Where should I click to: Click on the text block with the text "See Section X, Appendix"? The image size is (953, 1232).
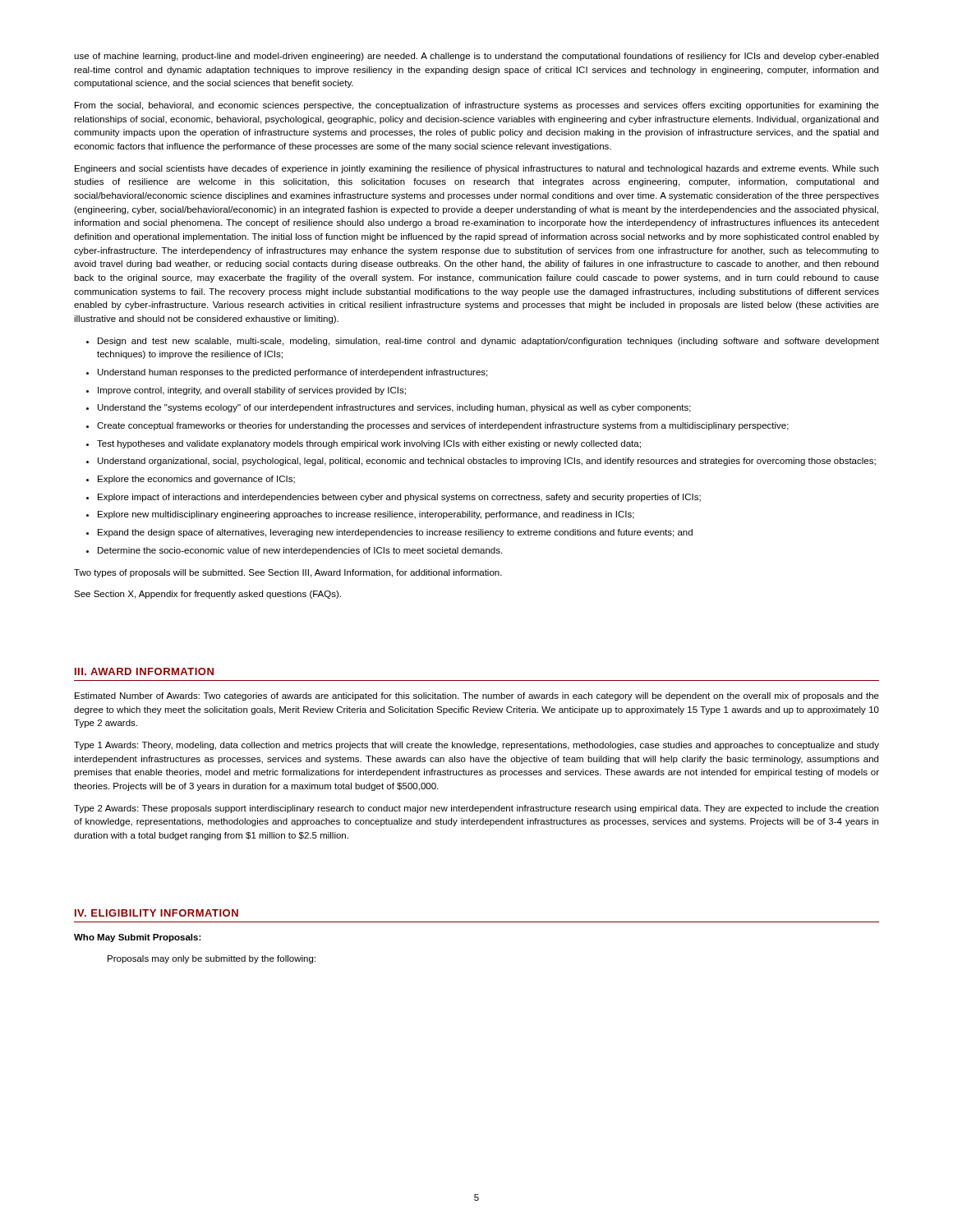(207, 595)
